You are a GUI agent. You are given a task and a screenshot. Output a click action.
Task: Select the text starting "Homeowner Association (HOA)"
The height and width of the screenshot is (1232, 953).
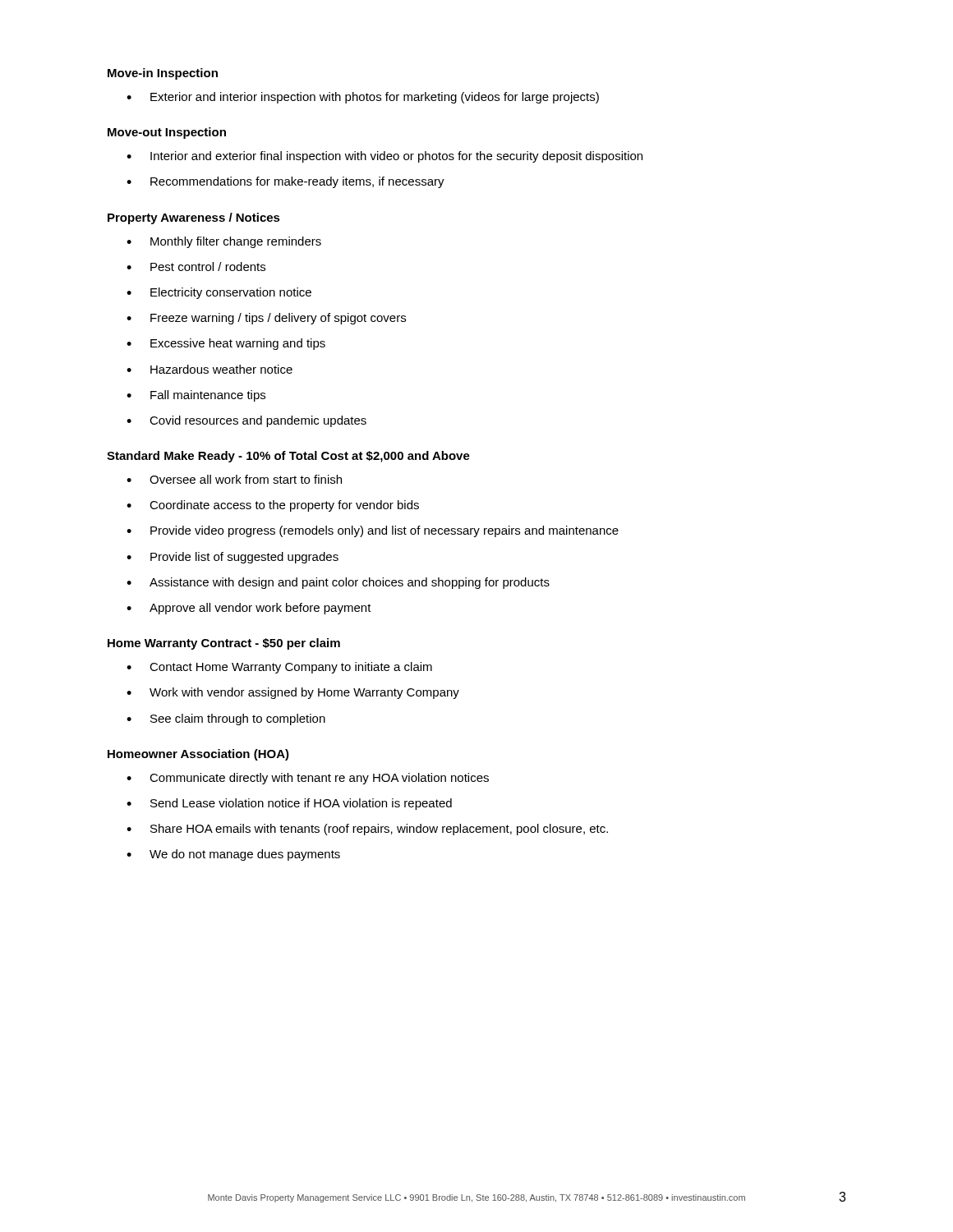point(198,753)
